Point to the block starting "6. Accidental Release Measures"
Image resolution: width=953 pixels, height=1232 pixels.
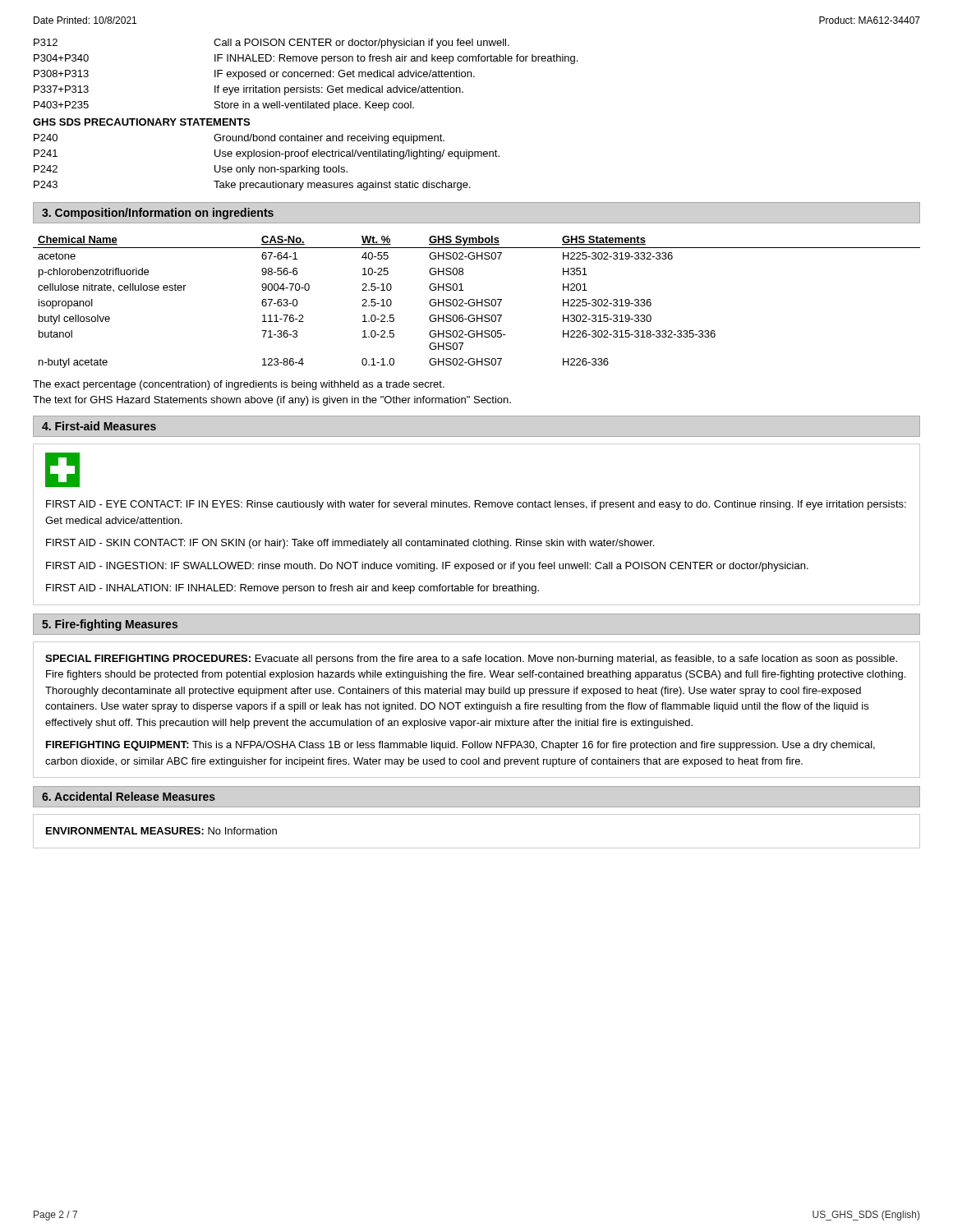click(x=129, y=797)
